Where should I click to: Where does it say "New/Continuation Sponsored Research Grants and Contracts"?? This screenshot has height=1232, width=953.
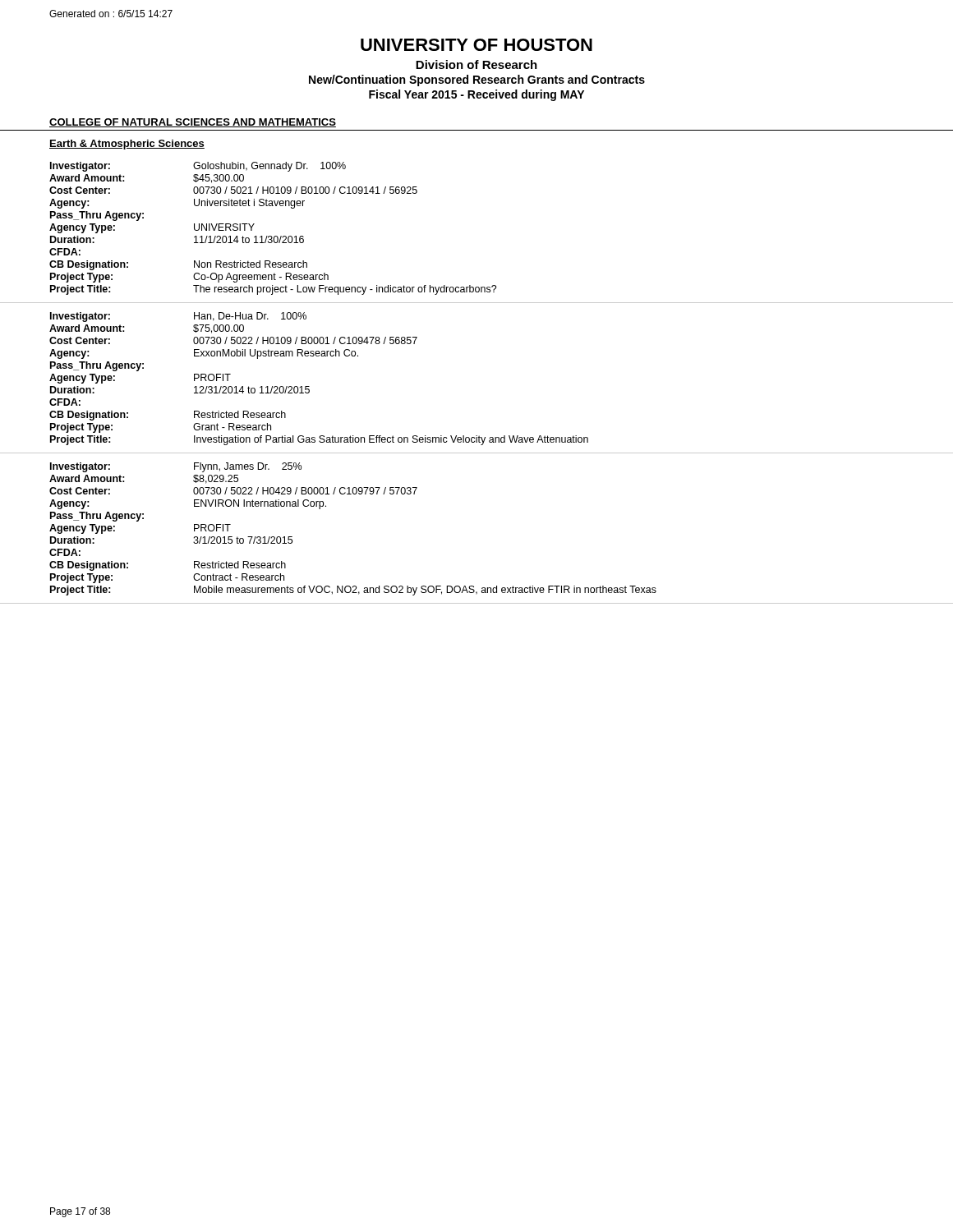476,80
